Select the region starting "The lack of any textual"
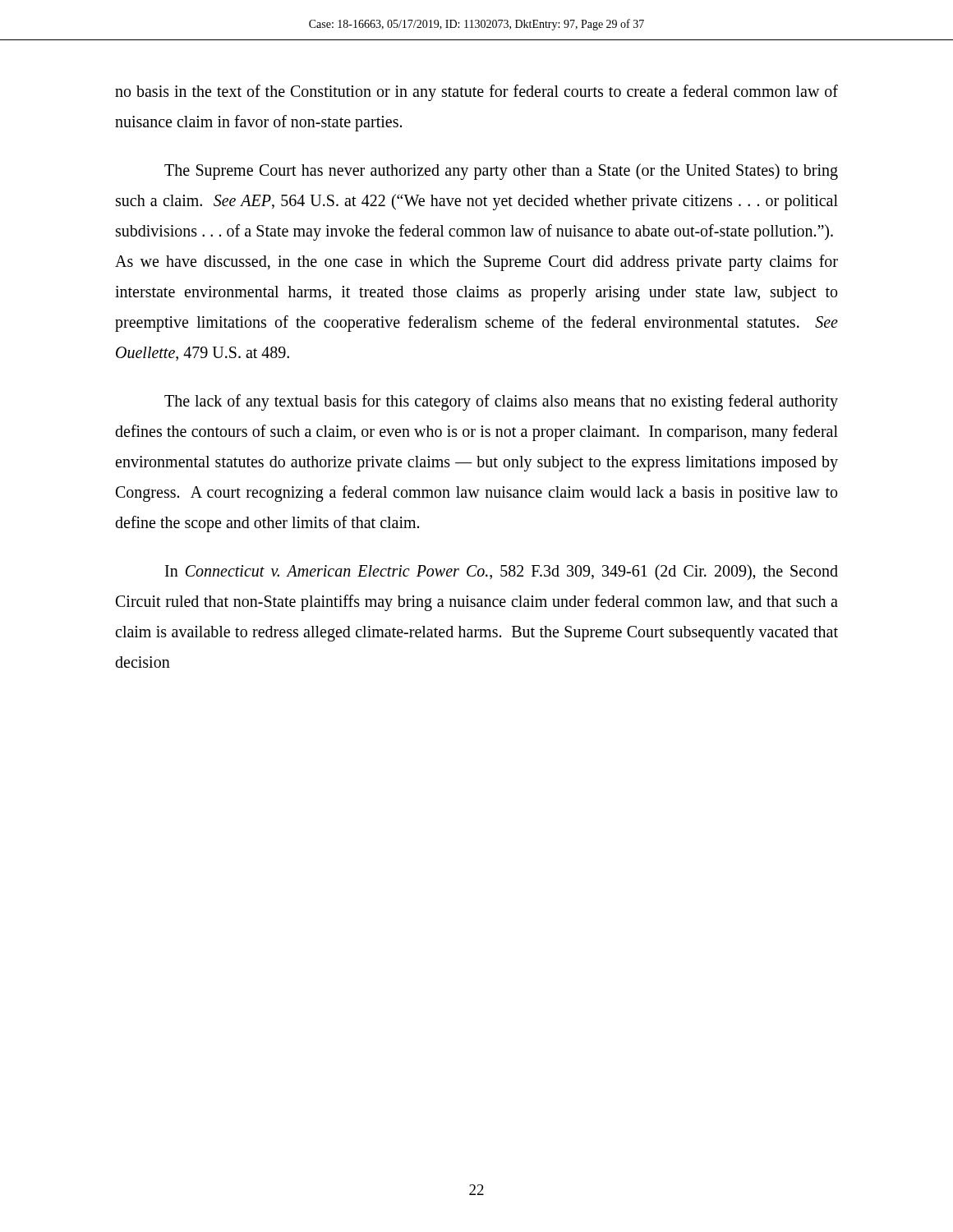 coord(476,462)
